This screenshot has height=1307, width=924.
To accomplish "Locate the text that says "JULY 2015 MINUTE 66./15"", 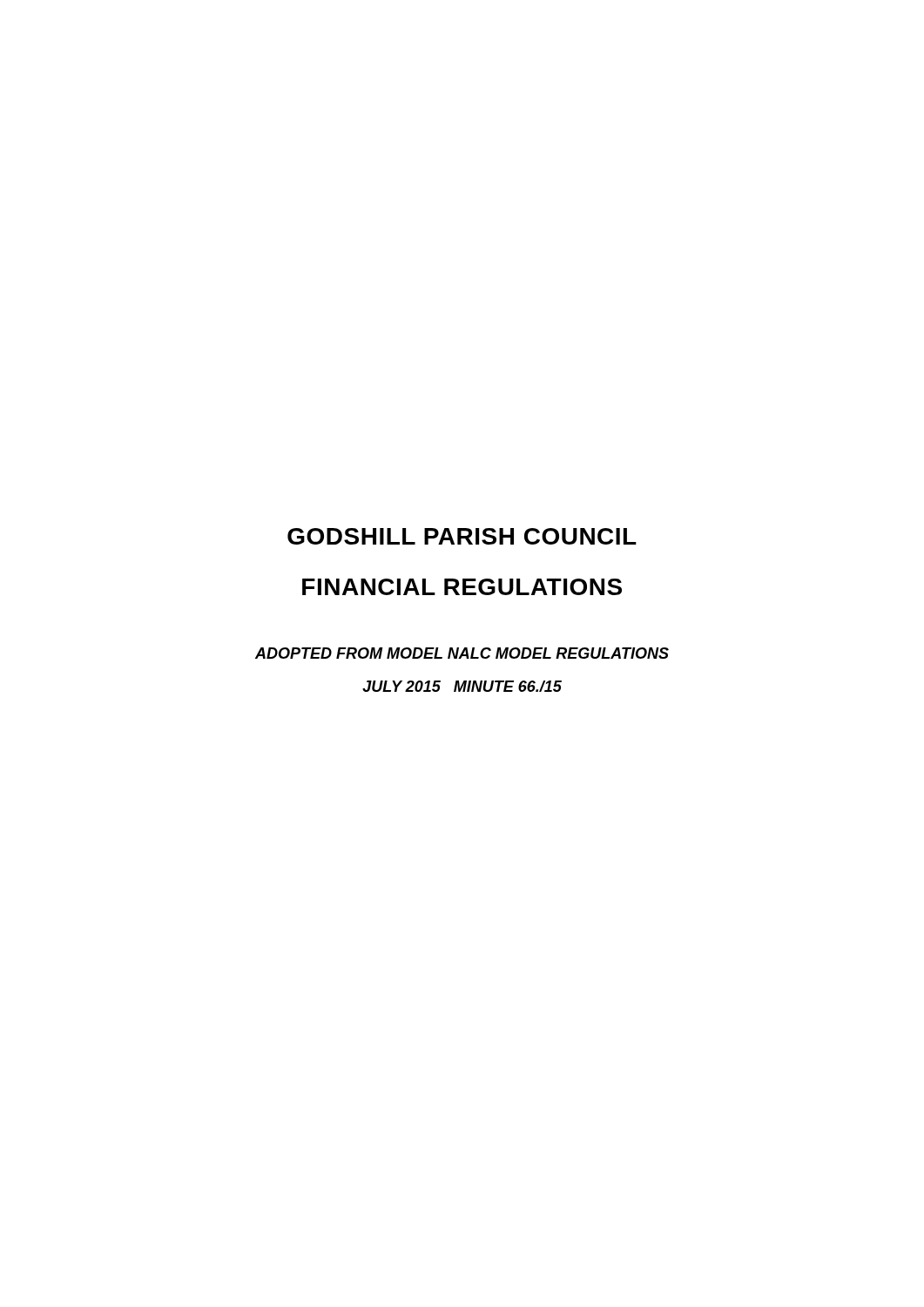I will click(462, 687).
